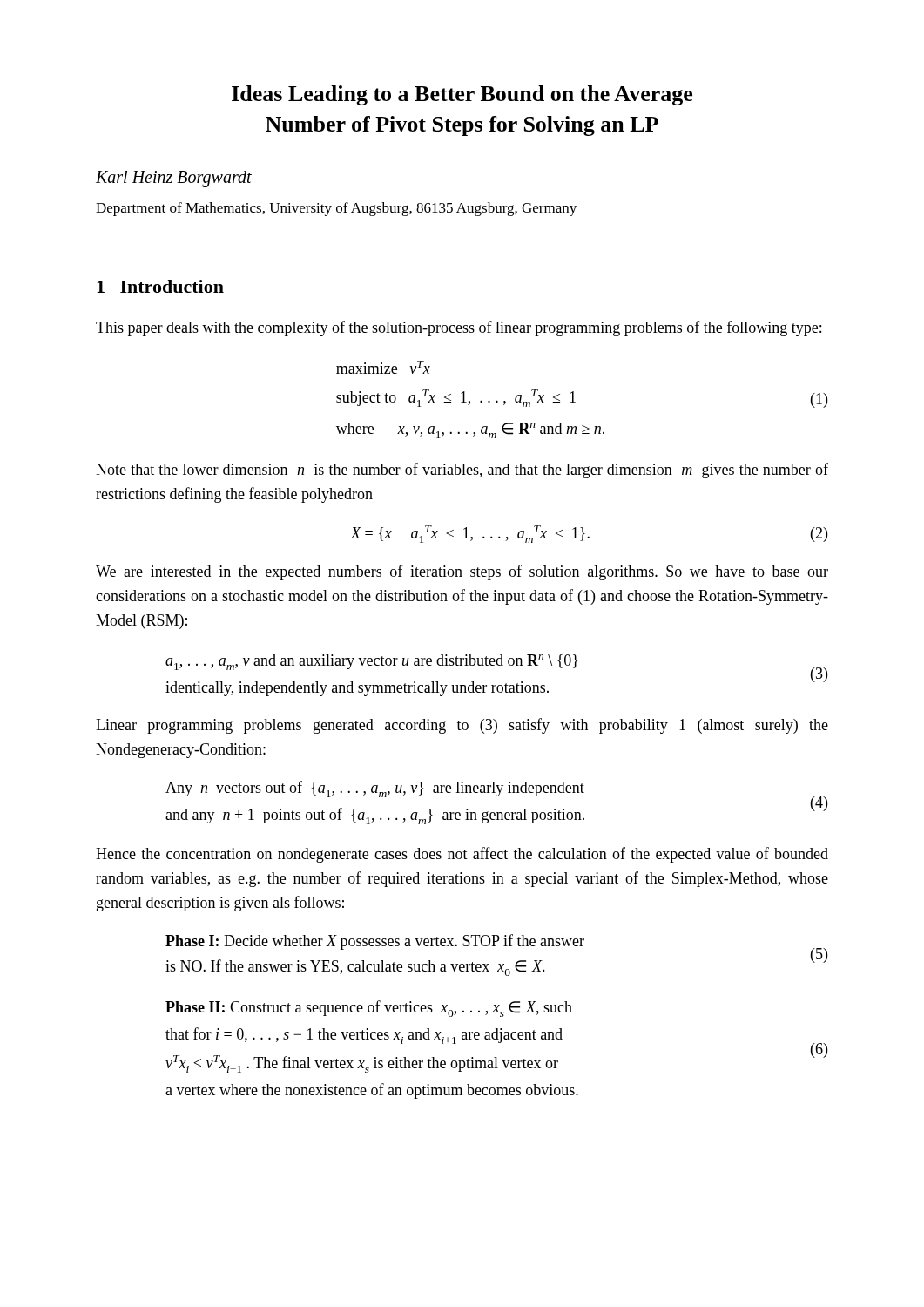
Task: Point to the text block starting "Ideas Leading to a"
Action: (462, 109)
